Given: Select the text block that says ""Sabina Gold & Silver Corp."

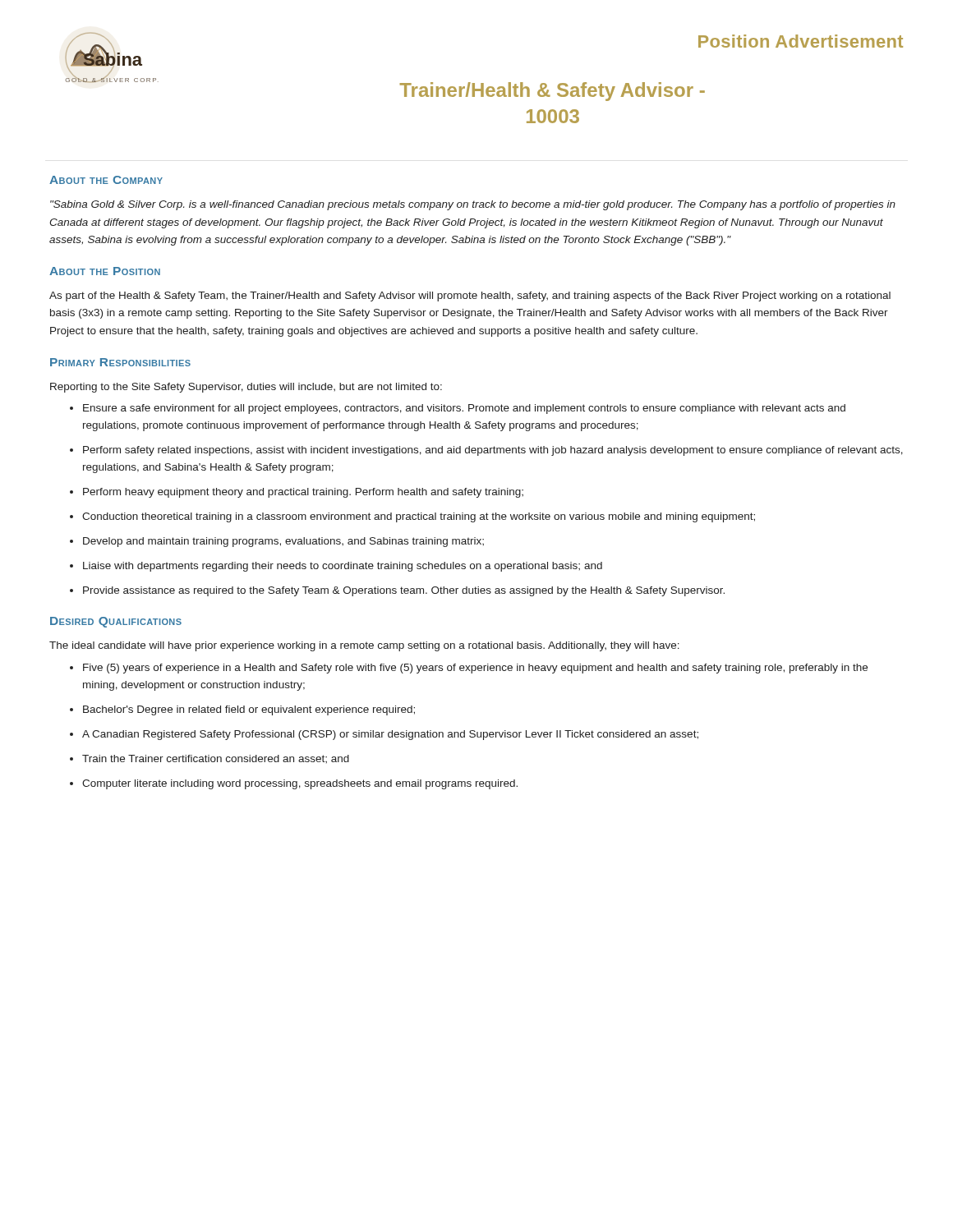Looking at the screenshot, I should [472, 222].
